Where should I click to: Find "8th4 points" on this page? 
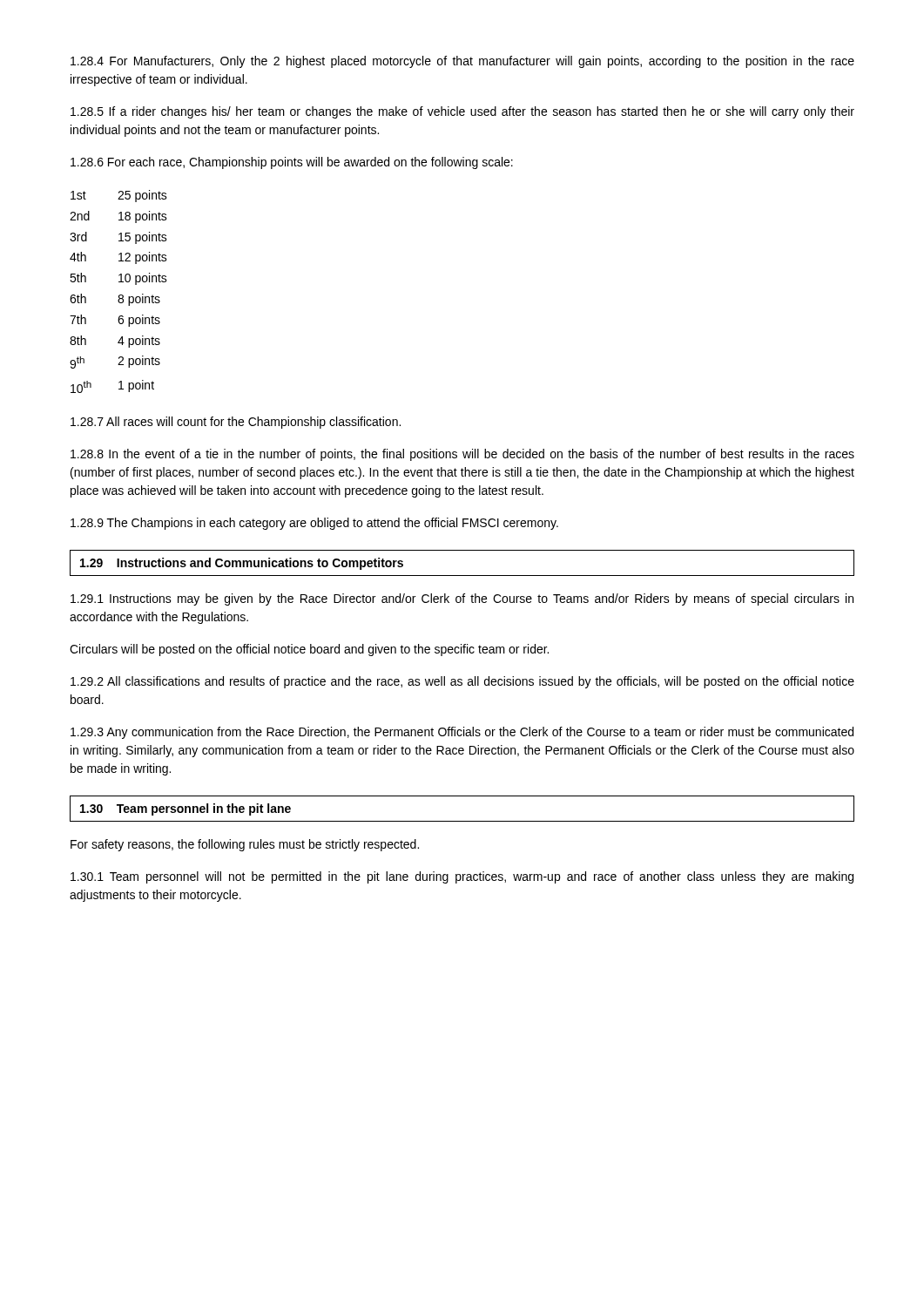point(115,341)
